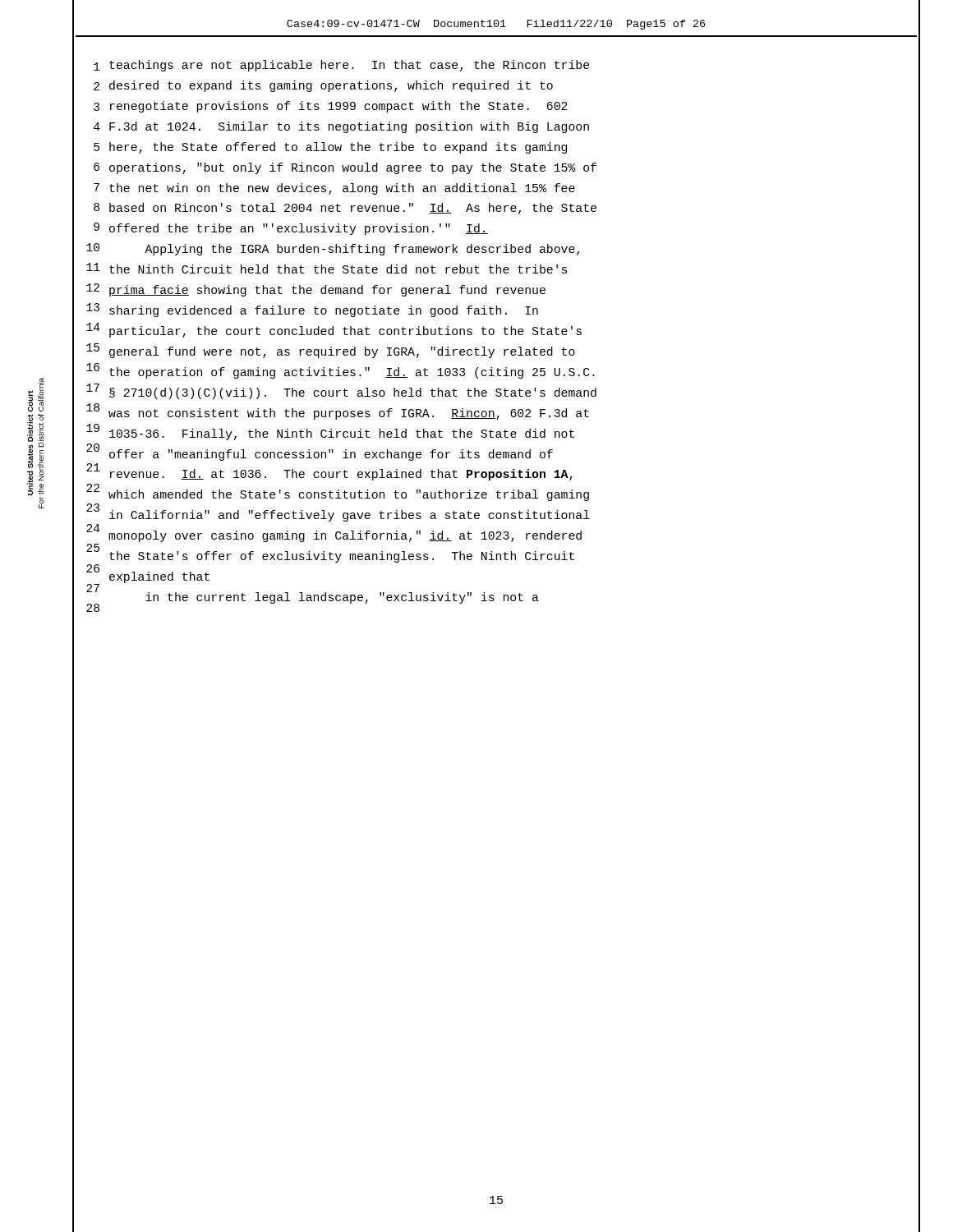Viewport: 953px width, 1232px height.
Task: Find the block on this page that starts "in the current"
Action: (x=529, y=598)
